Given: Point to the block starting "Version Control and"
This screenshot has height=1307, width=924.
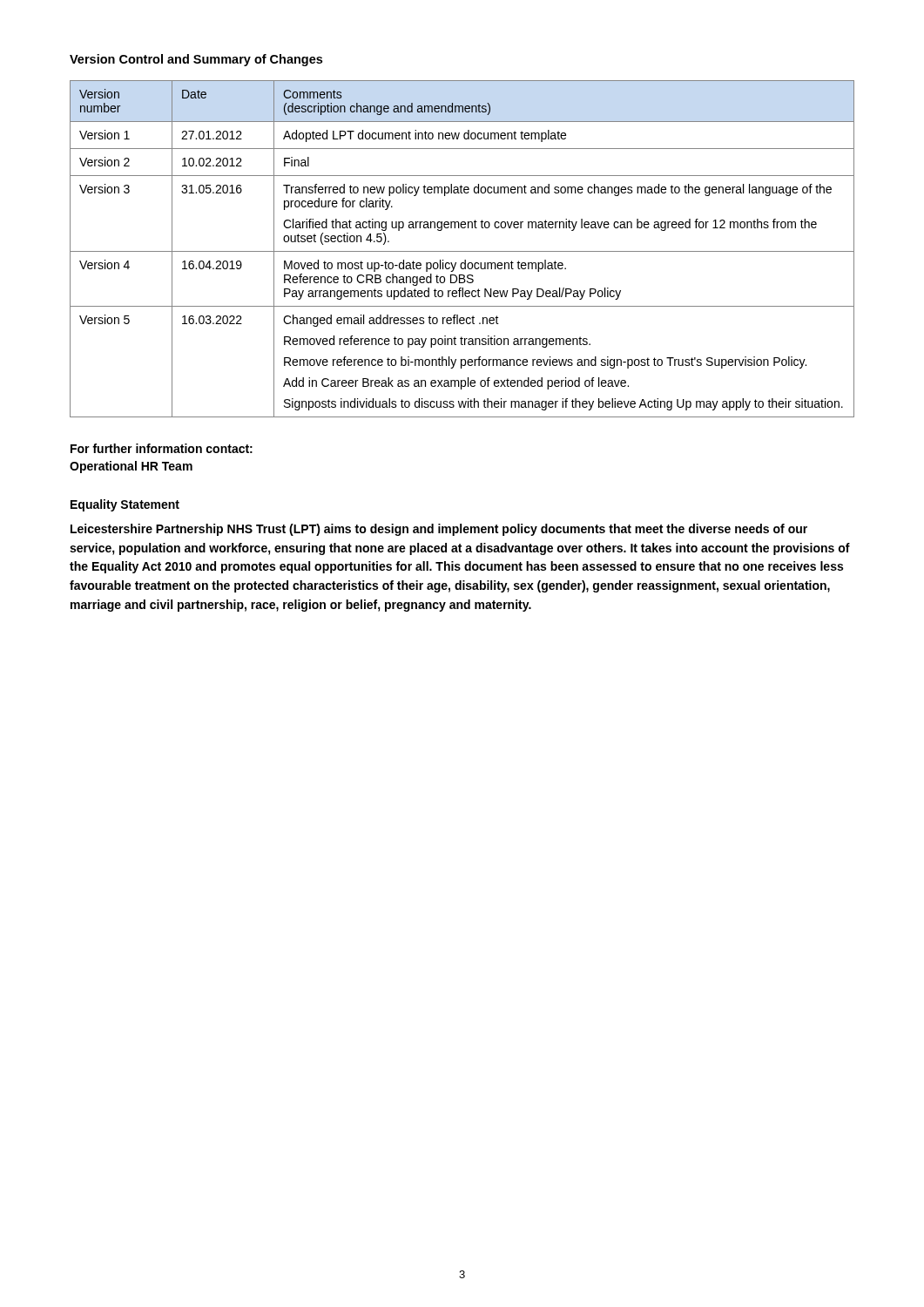Looking at the screenshot, I should coord(196,59).
